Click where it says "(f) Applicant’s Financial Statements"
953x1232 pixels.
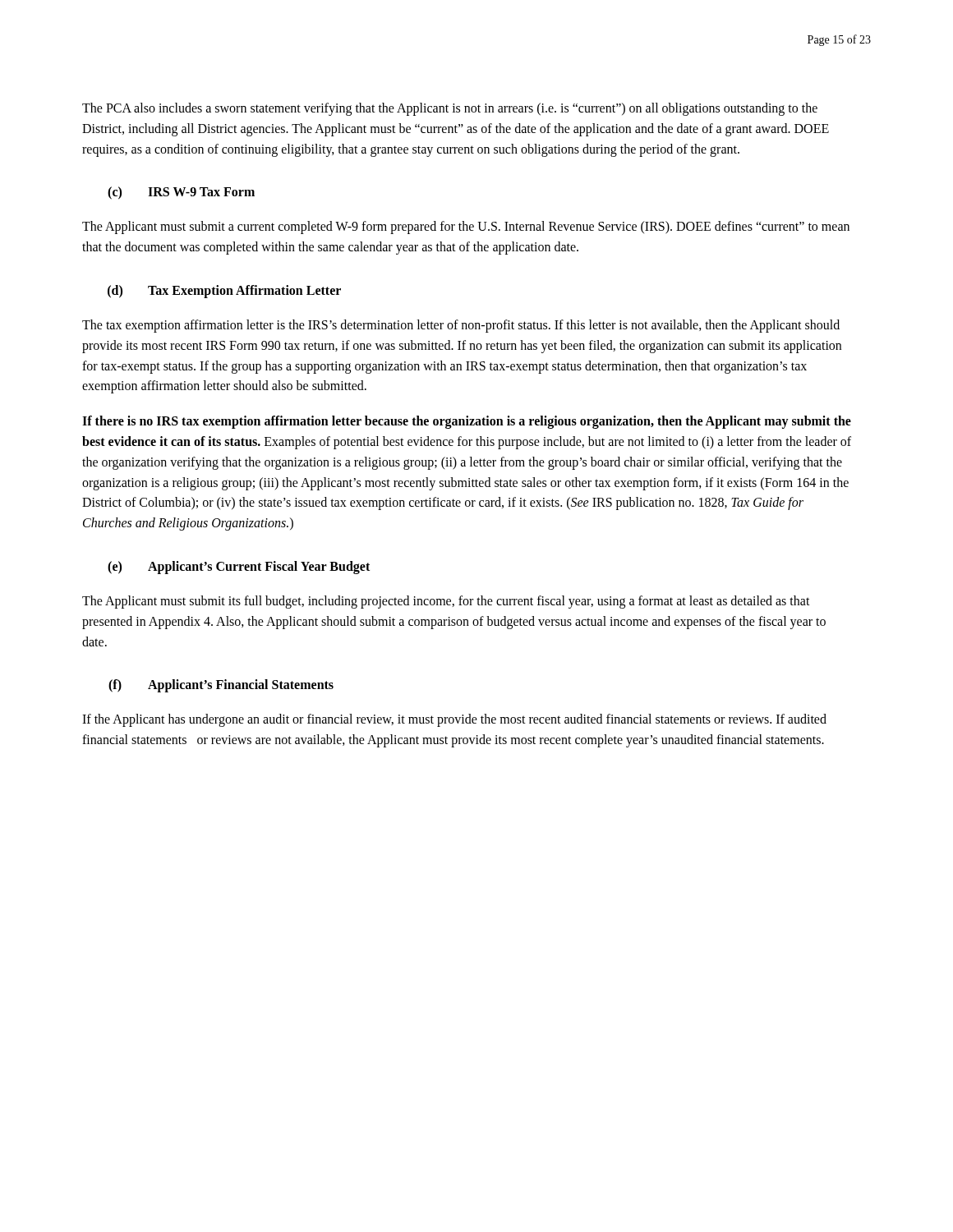[208, 685]
